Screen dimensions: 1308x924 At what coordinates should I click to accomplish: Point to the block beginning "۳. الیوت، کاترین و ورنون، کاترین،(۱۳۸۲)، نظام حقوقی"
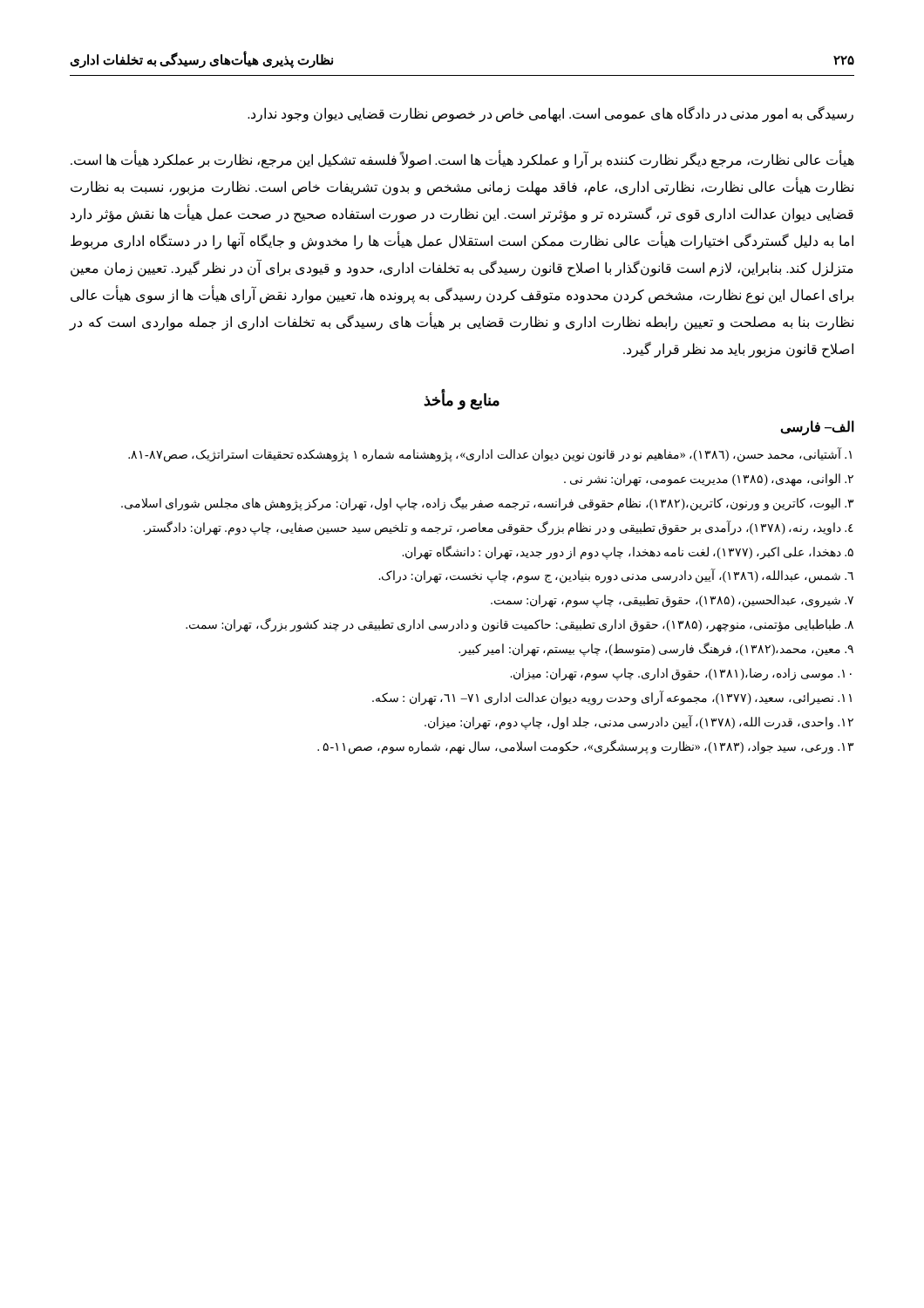(x=487, y=503)
